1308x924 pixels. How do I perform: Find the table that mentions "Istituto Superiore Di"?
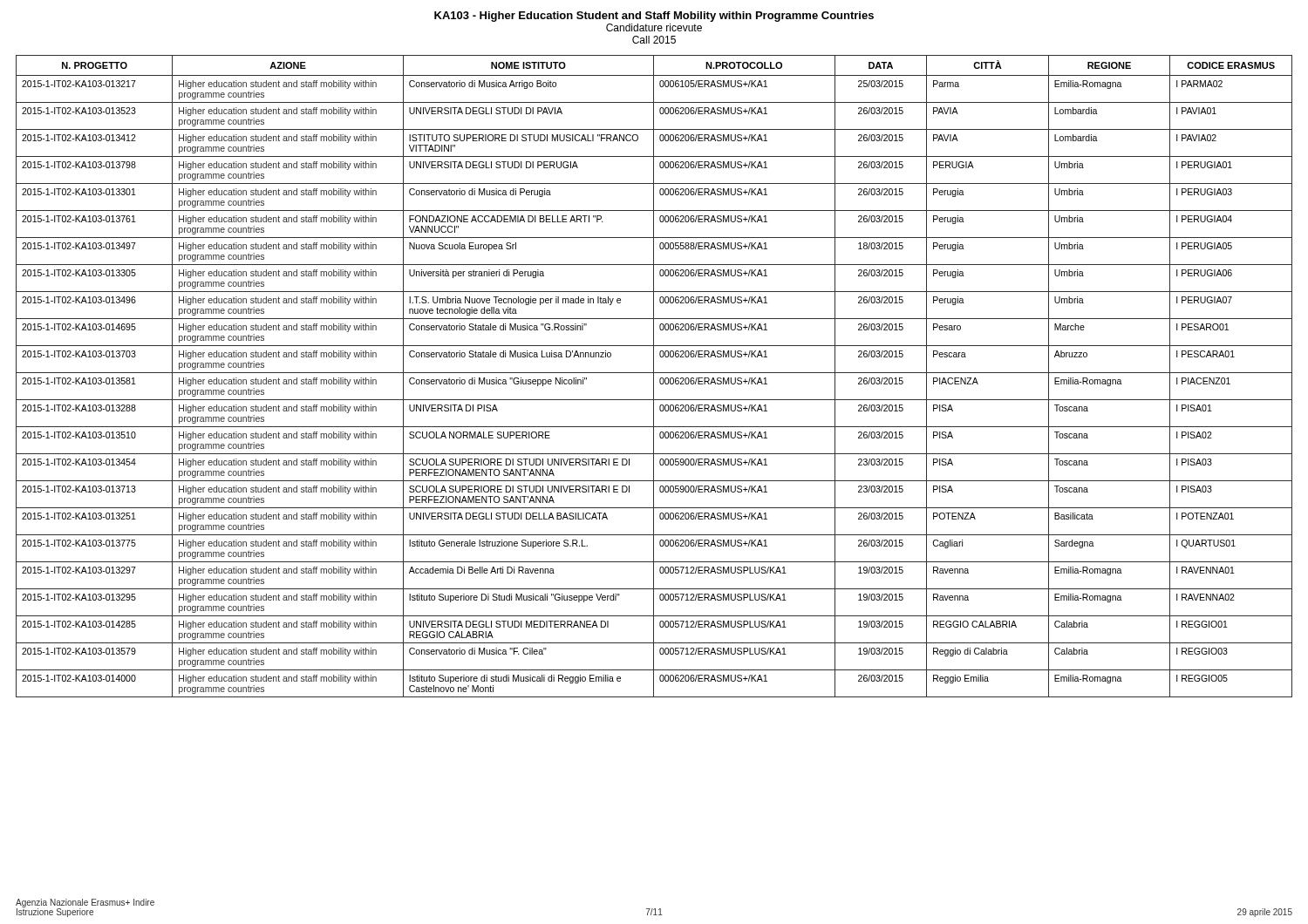point(654,376)
